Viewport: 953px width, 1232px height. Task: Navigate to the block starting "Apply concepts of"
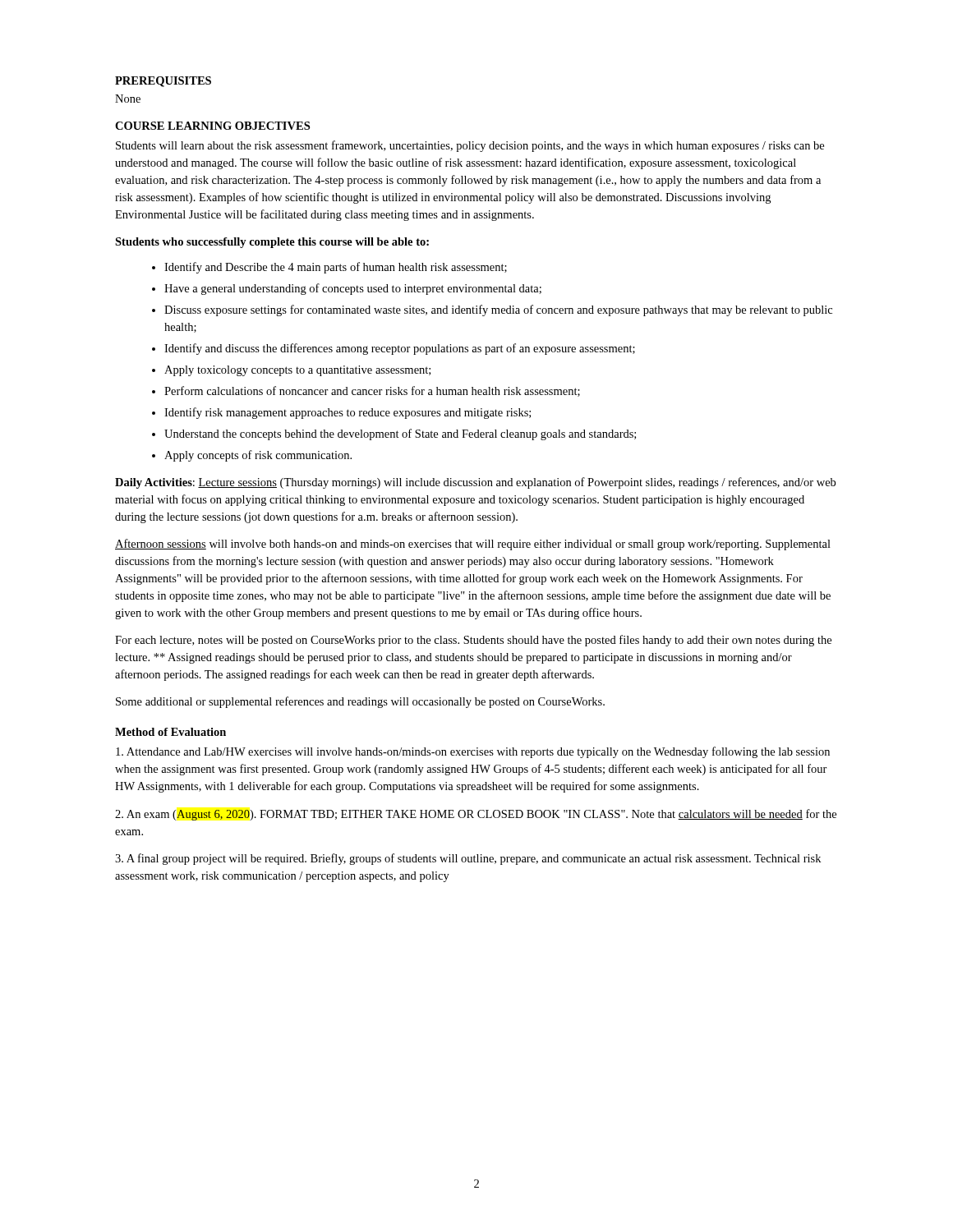[x=258, y=455]
